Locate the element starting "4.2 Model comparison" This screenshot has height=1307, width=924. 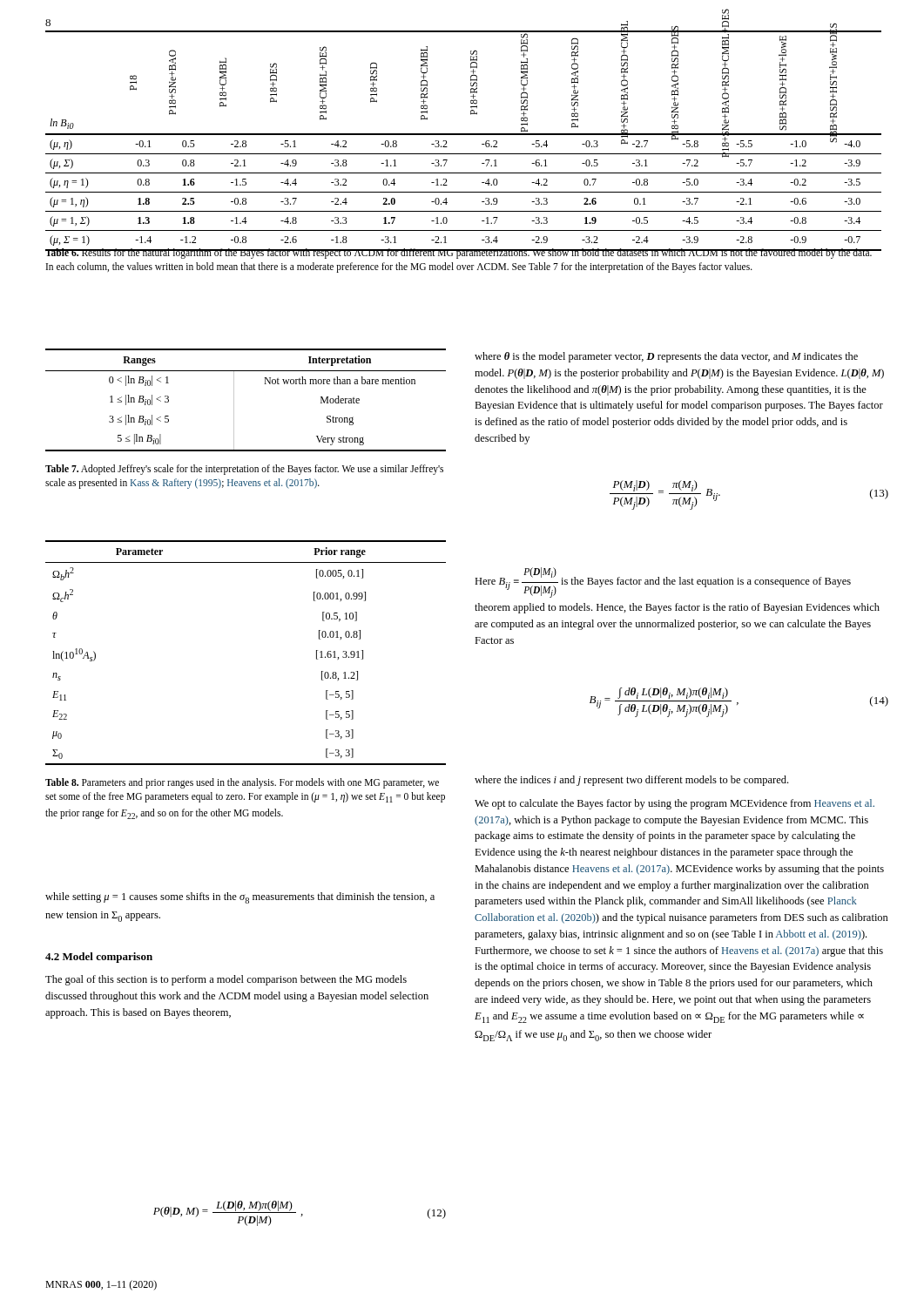pos(99,956)
